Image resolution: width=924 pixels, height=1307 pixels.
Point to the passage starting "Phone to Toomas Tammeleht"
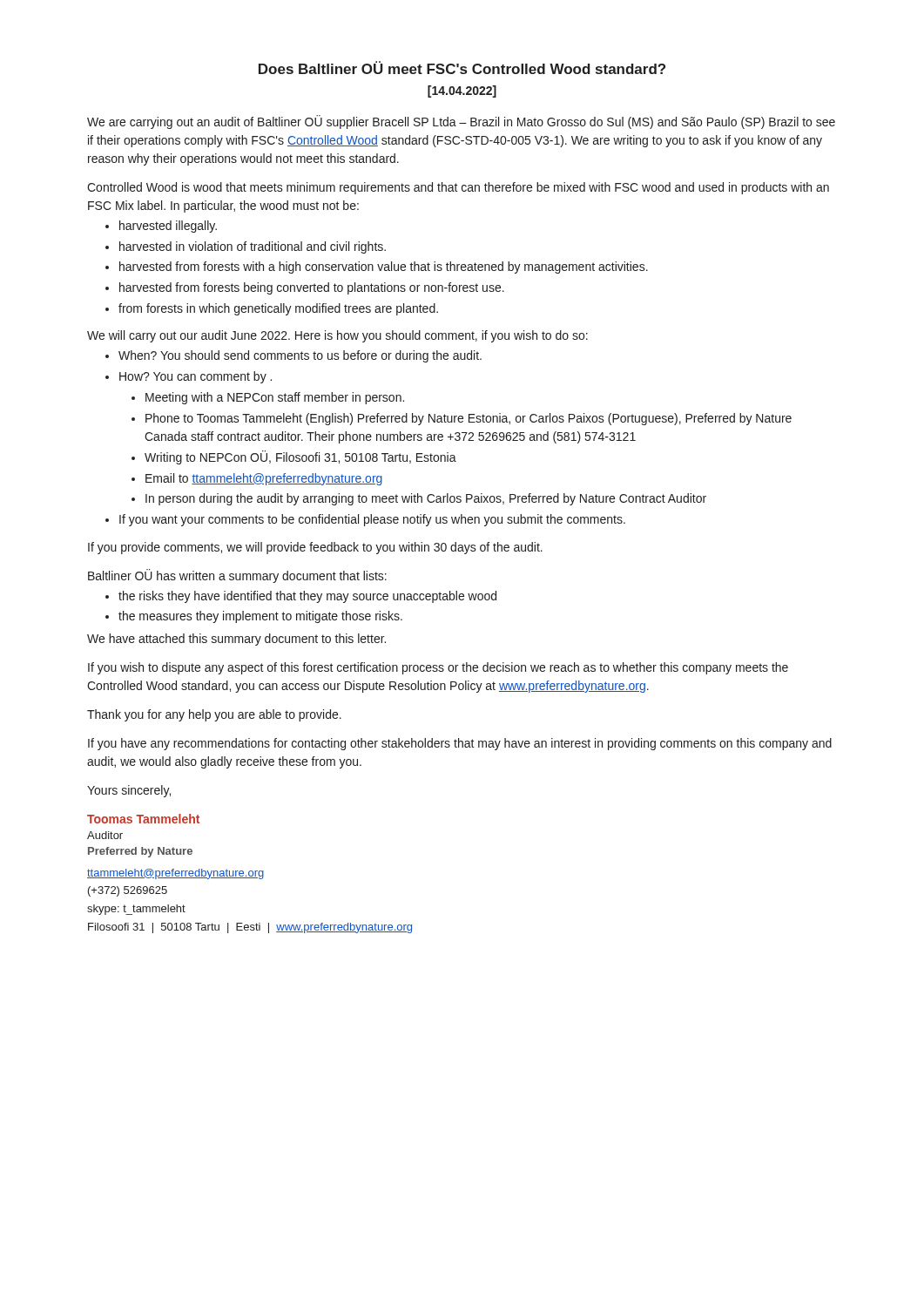(468, 427)
